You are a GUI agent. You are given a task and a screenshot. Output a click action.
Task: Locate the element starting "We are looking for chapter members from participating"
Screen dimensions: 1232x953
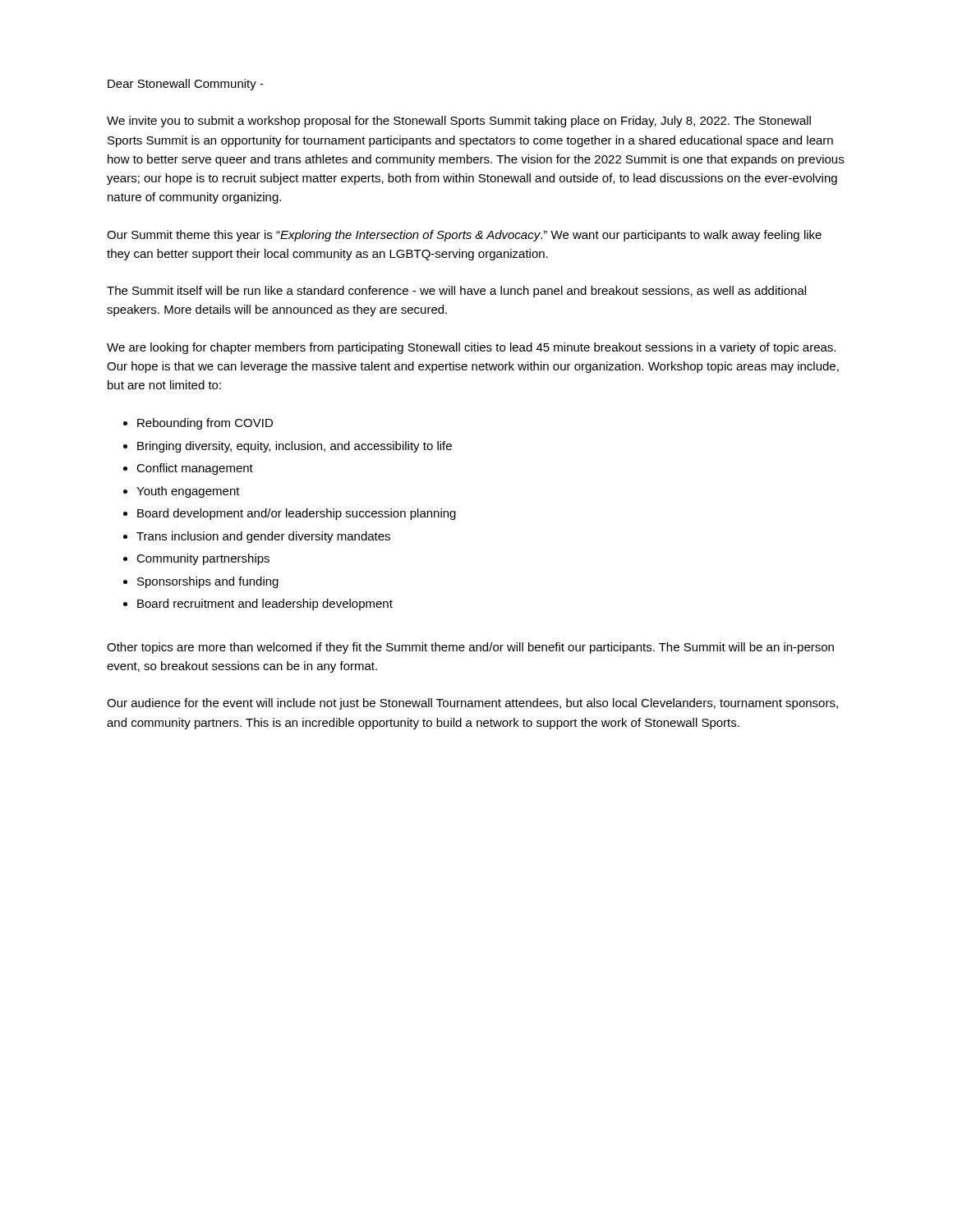[473, 366]
